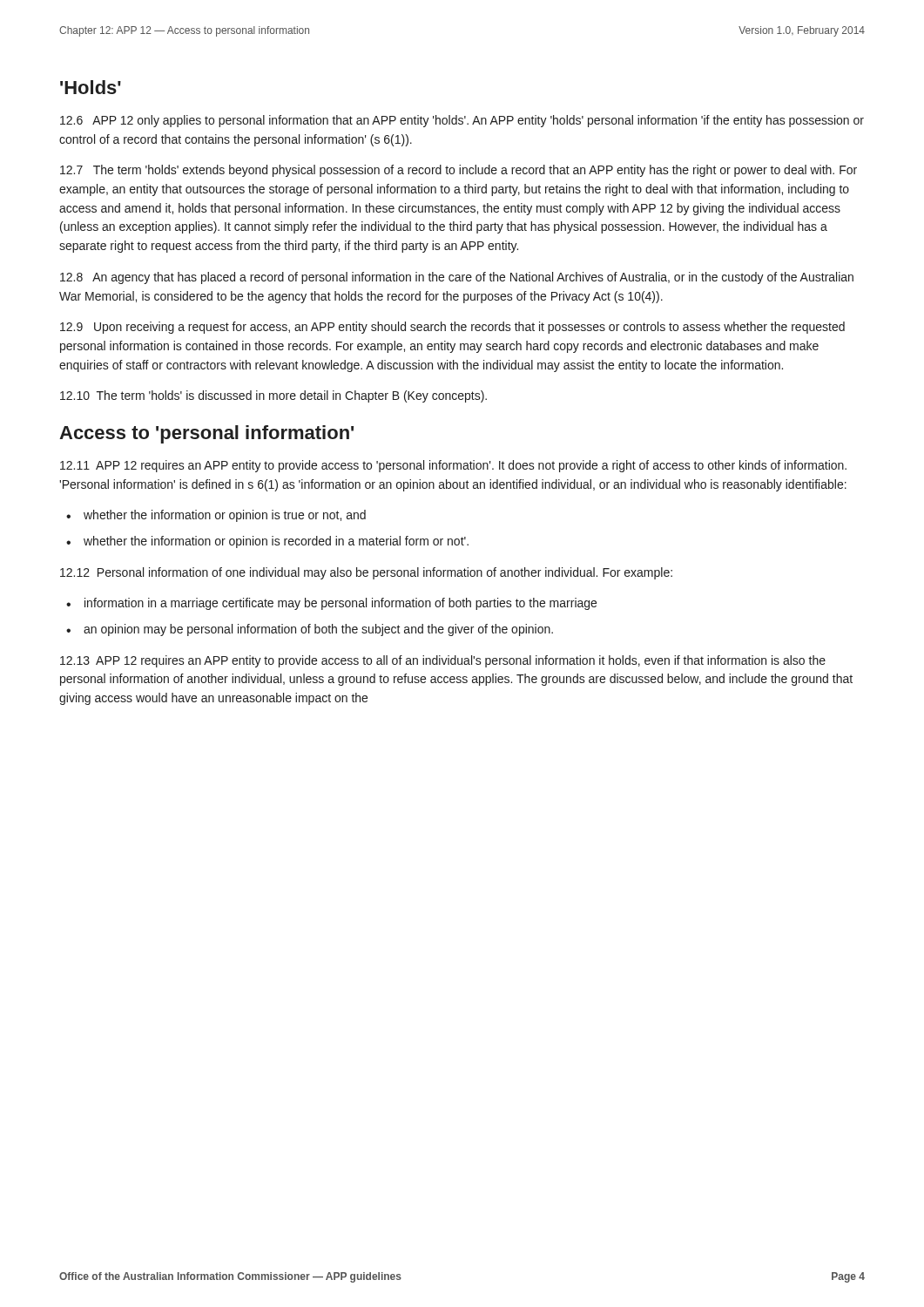Point to the block starting "9 Upon receiving a request for"
The image size is (924, 1307).
coord(452,346)
